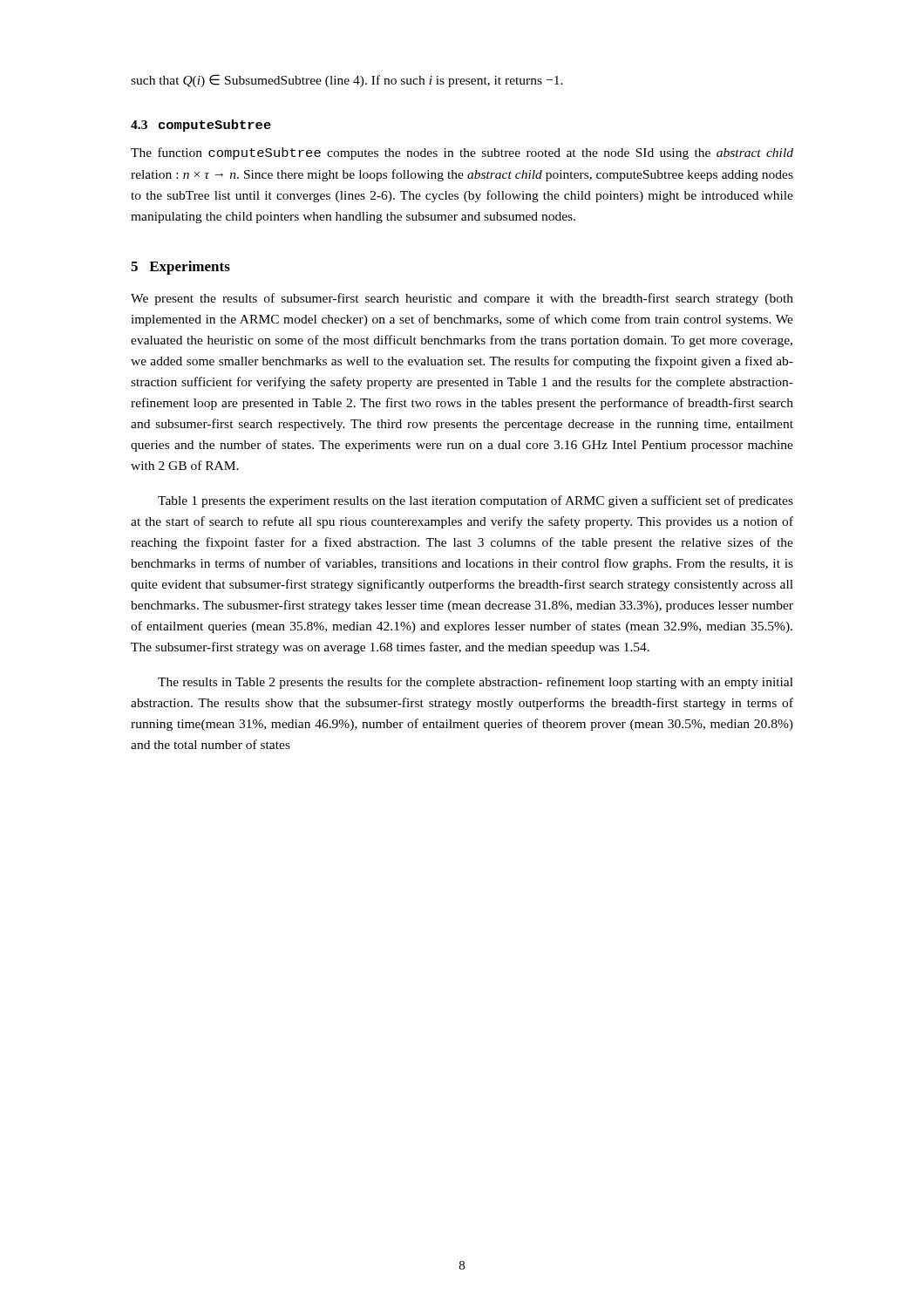Find the region starting "The results in Table 2 presents the results"
924x1308 pixels.
point(462,713)
